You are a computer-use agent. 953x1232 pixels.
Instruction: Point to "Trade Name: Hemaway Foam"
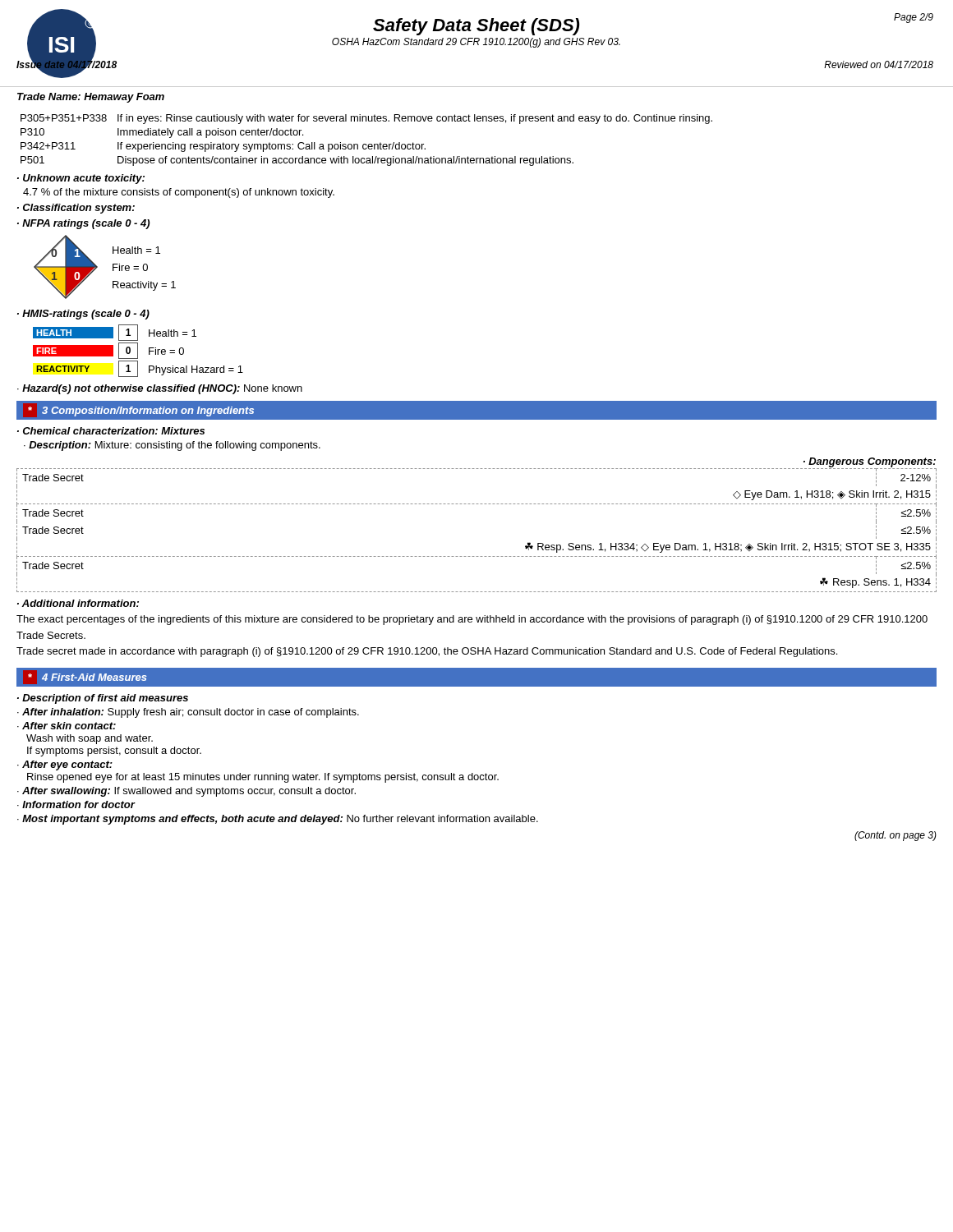coord(91,96)
